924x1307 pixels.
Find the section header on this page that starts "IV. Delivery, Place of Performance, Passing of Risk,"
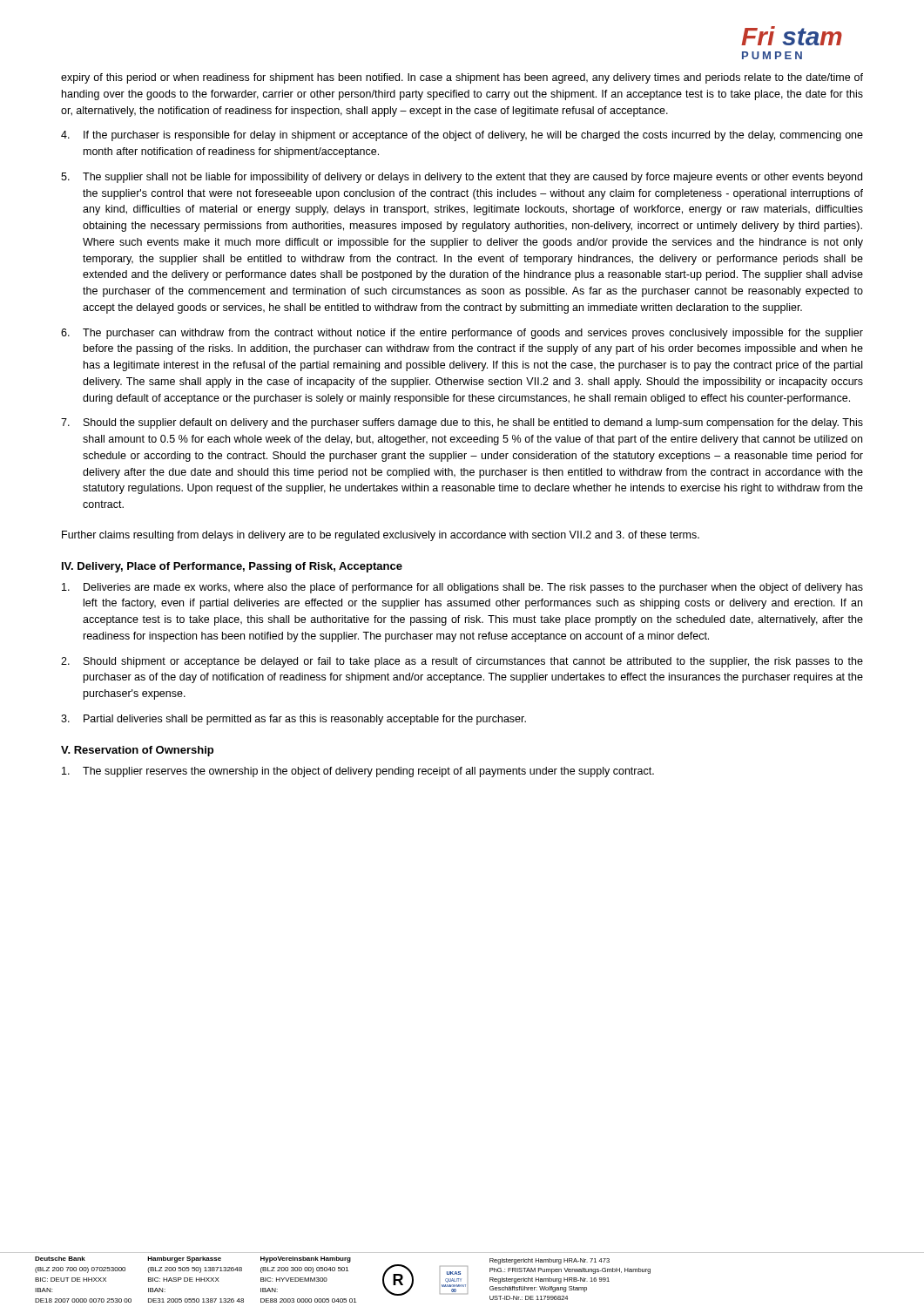tap(232, 566)
